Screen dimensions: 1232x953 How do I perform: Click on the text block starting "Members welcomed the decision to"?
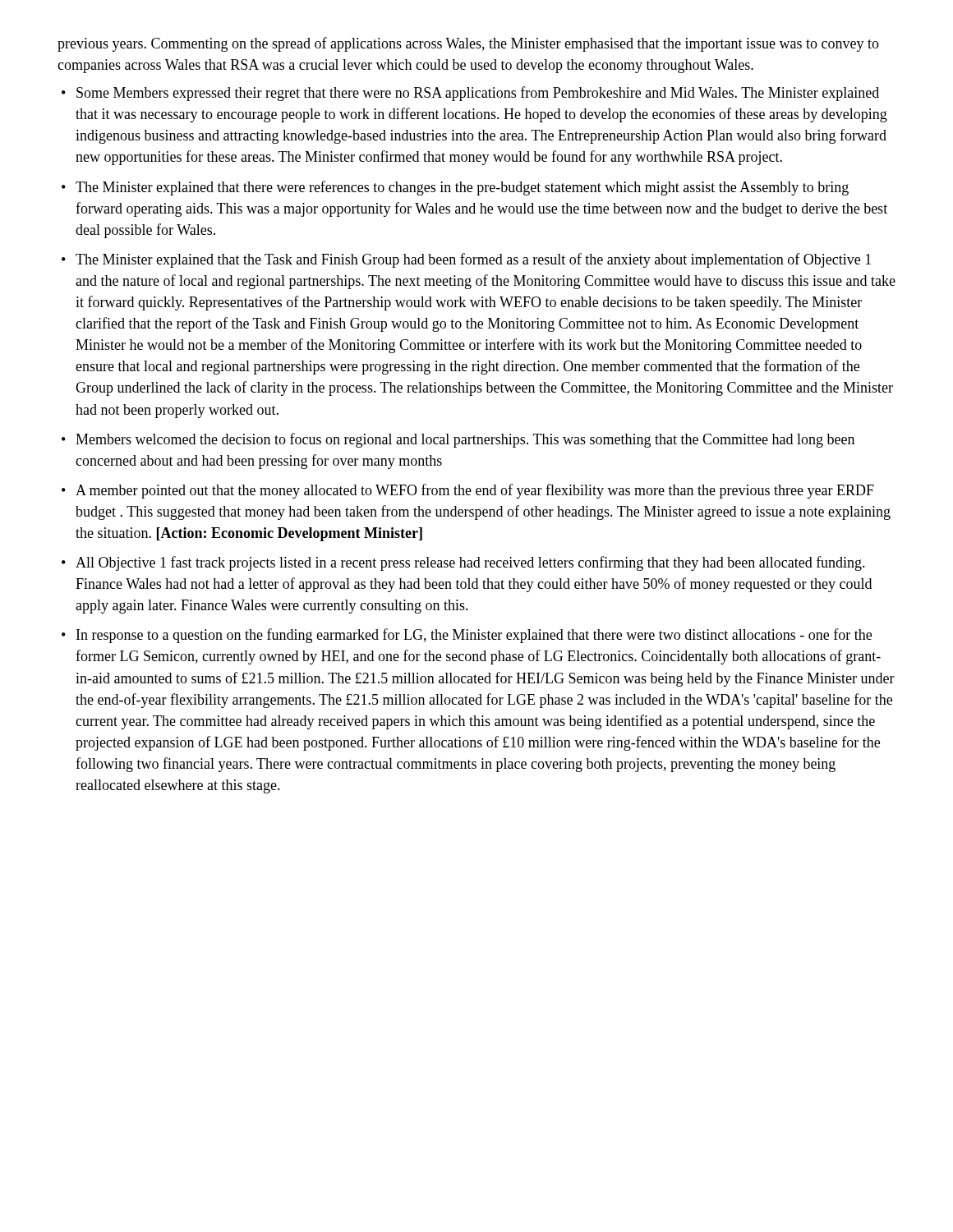click(x=465, y=450)
